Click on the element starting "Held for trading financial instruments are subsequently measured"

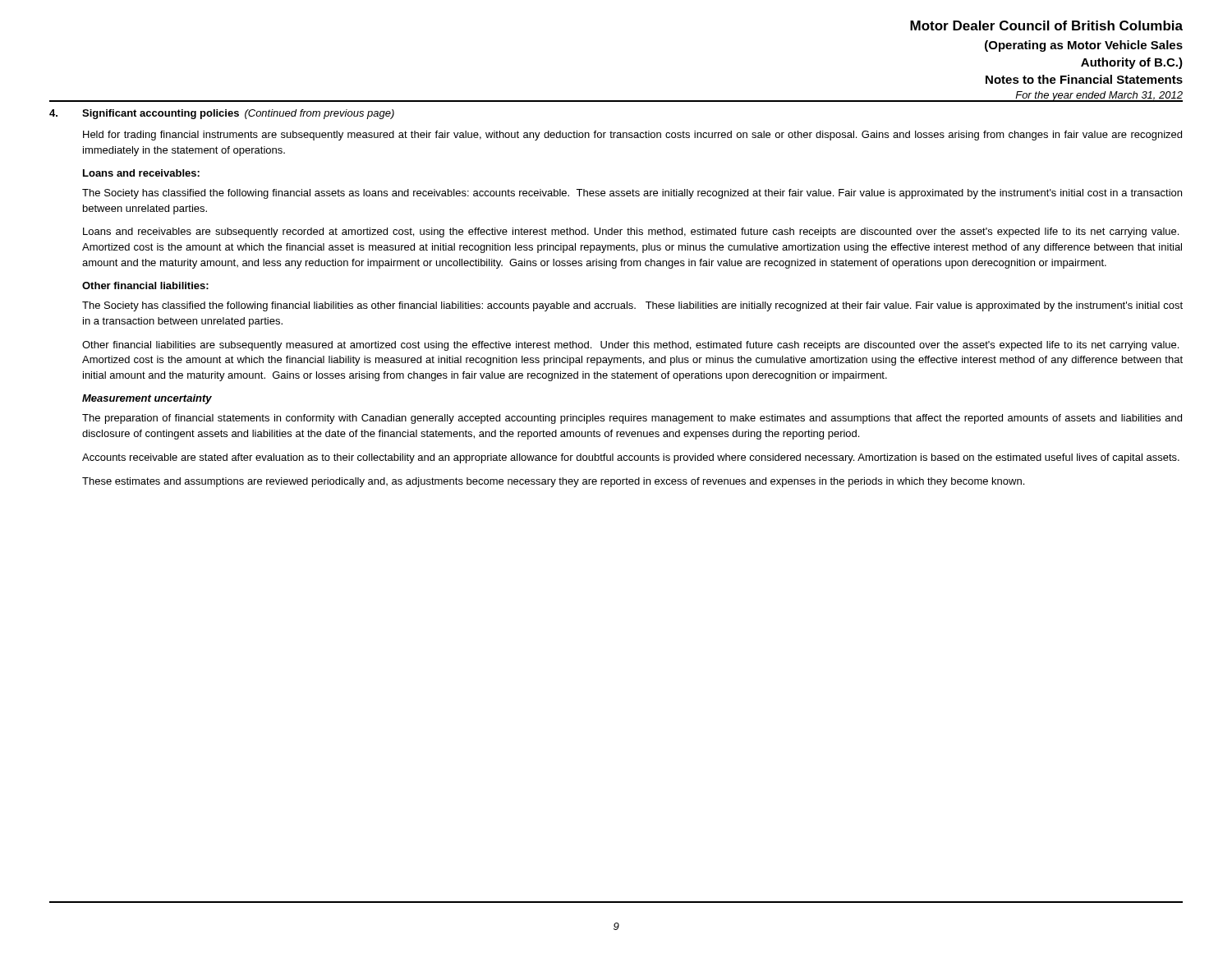click(x=632, y=142)
